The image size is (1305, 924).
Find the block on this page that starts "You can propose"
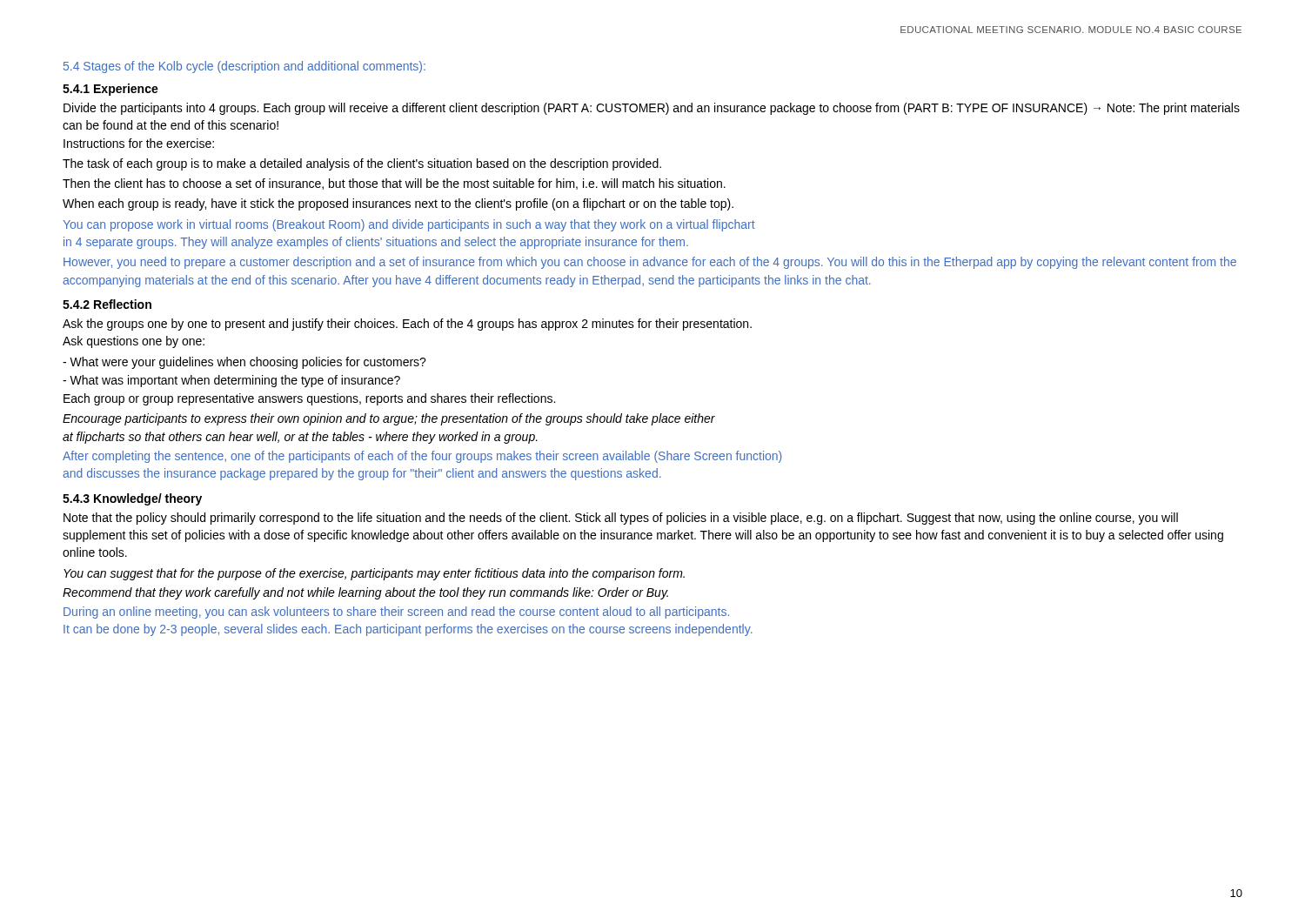pos(409,233)
